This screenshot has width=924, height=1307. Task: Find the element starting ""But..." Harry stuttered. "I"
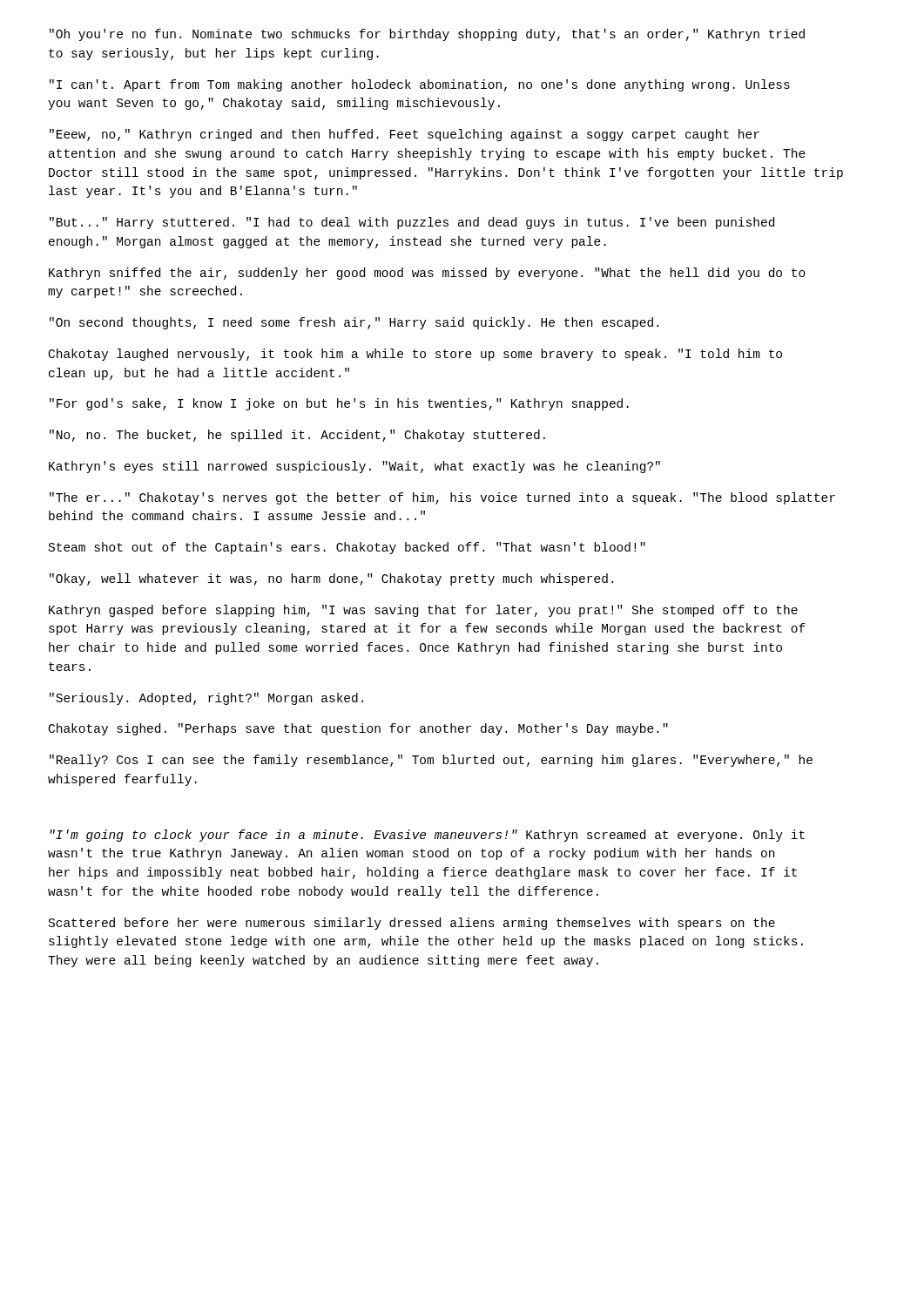tap(412, 233)
